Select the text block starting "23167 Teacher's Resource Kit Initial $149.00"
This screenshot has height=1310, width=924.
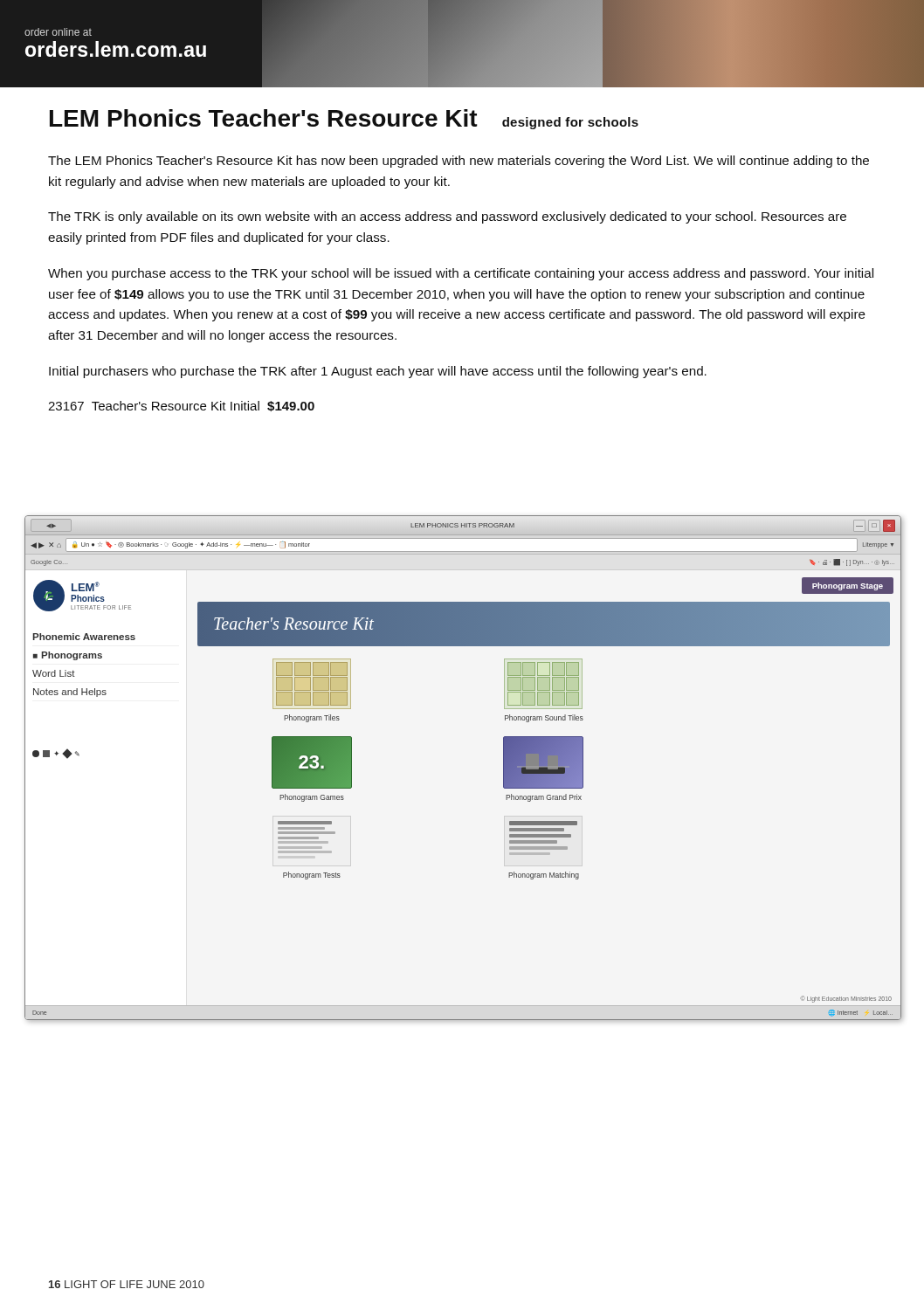tap(181, 406)
